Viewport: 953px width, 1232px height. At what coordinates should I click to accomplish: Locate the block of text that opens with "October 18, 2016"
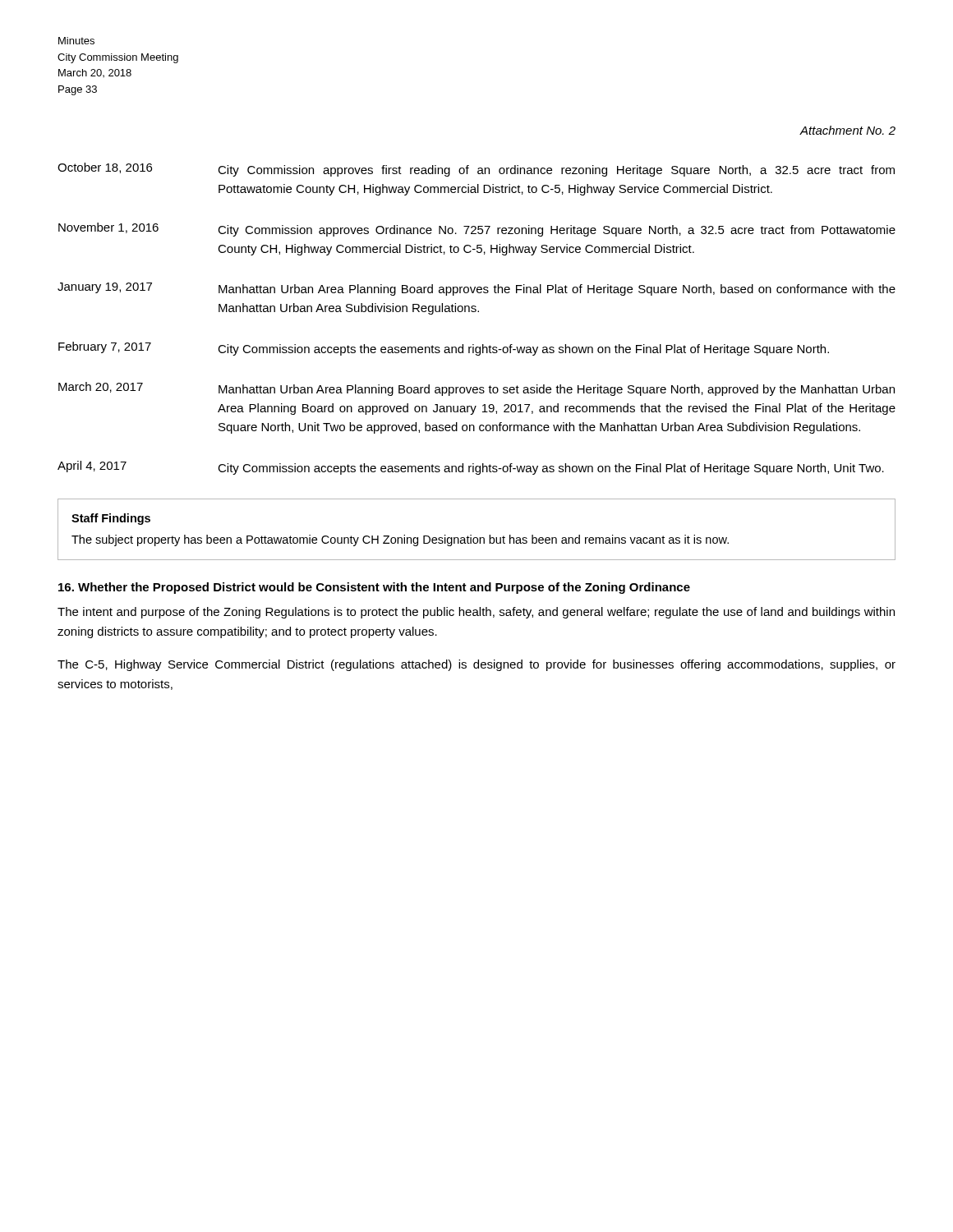(476, 179)
